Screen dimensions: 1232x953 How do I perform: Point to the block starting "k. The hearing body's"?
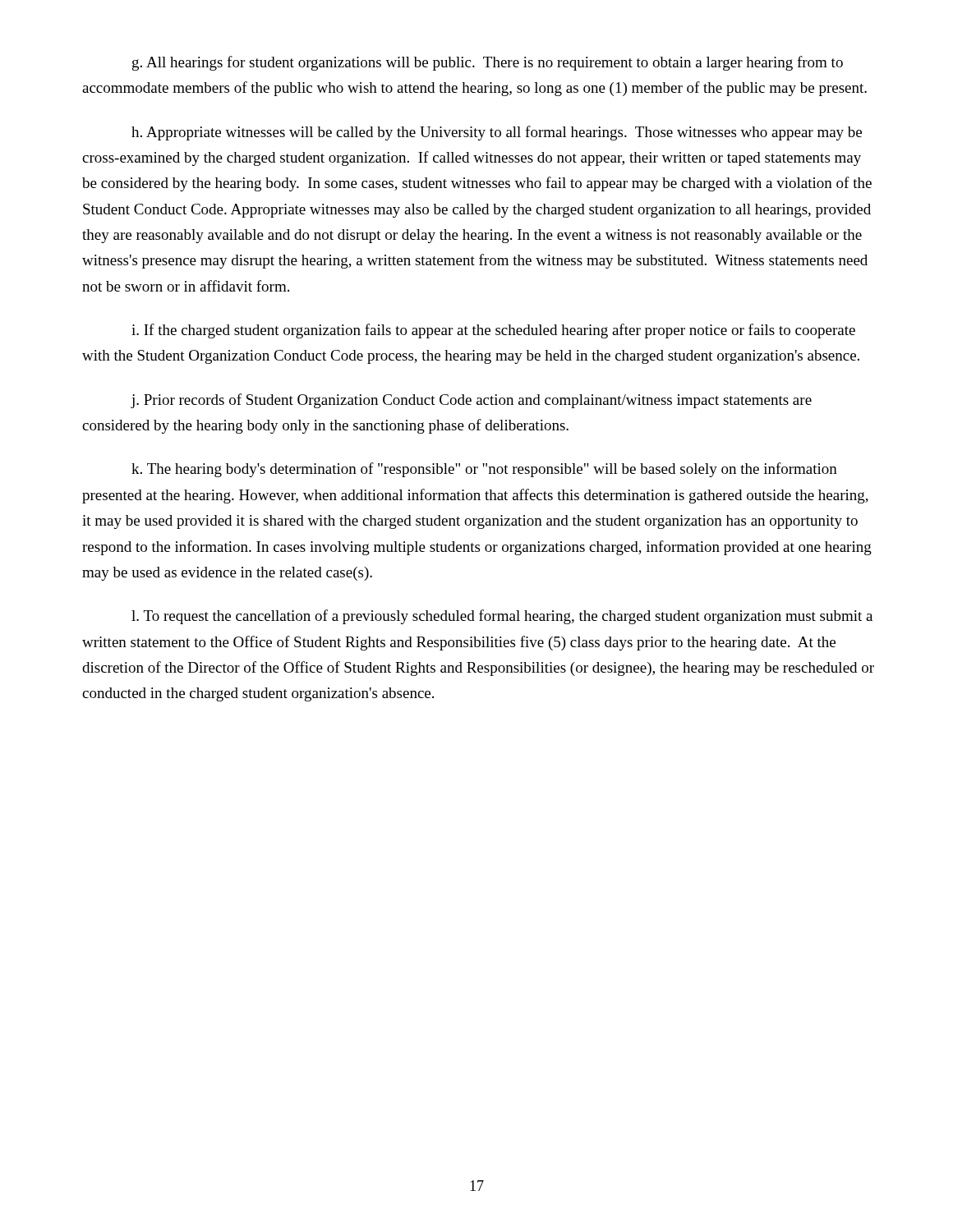477,520
